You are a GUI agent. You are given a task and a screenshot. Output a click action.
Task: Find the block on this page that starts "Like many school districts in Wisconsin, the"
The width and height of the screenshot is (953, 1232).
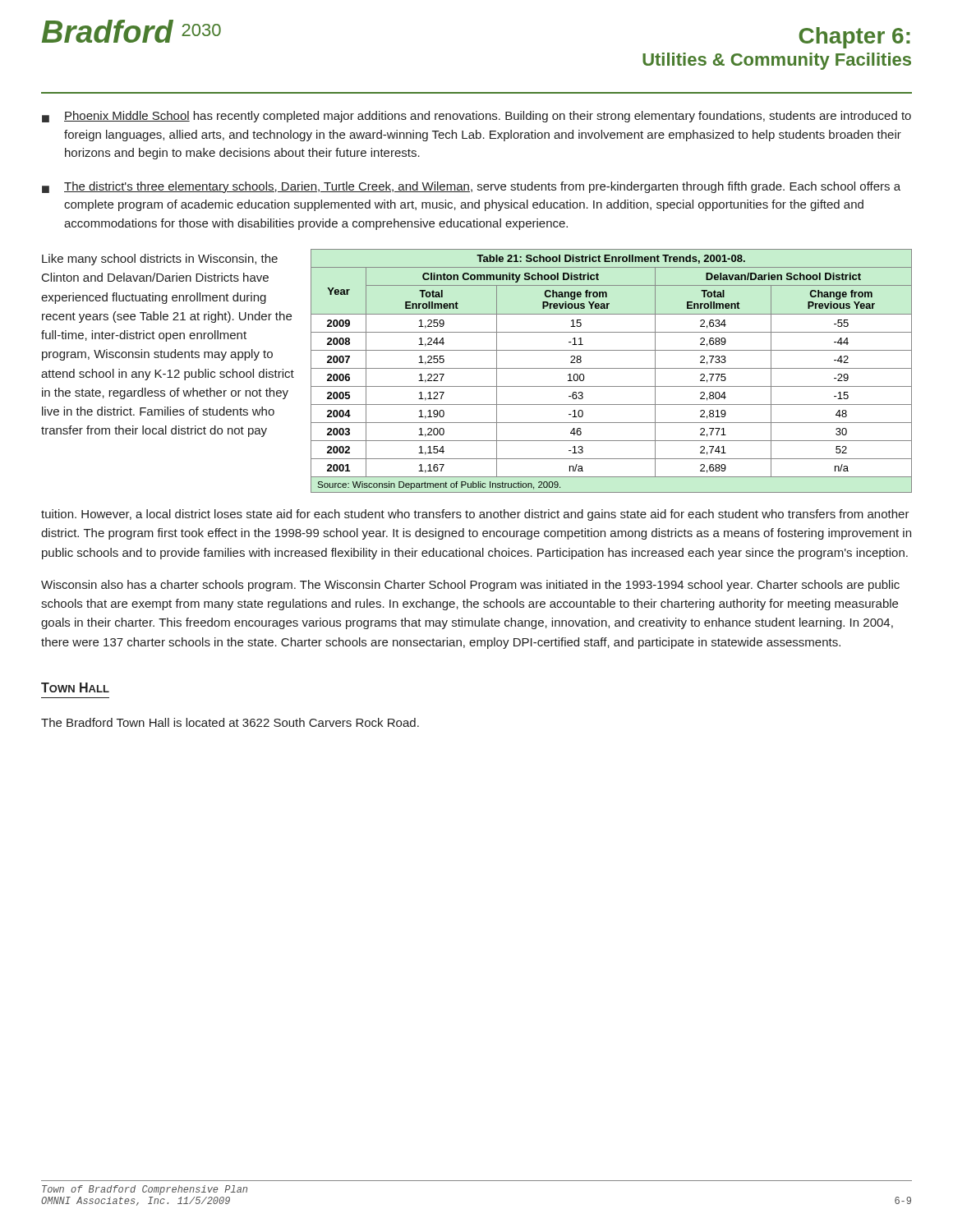[167, 344]
